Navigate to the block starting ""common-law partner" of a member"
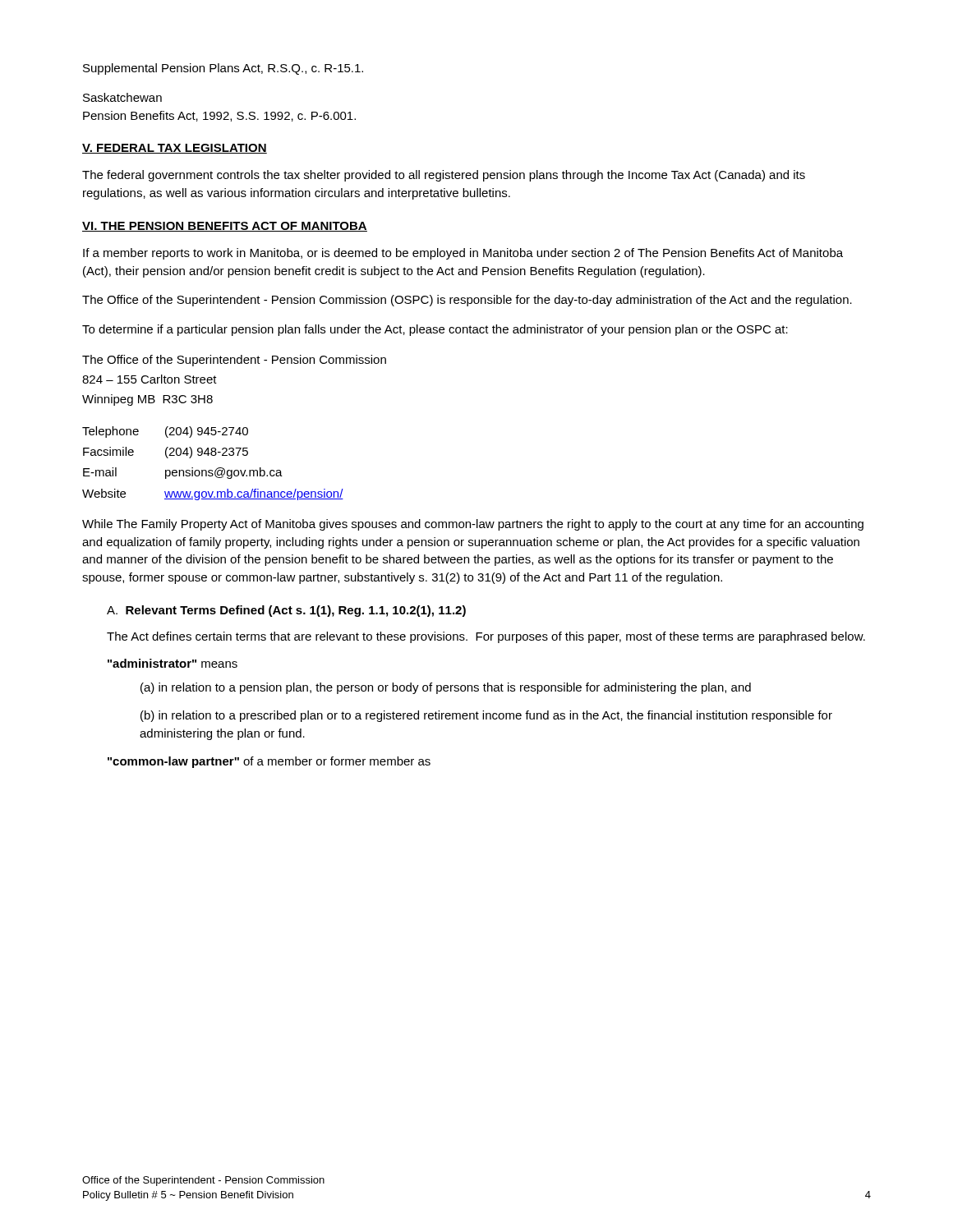953x1232 pixels. point(269,761)
